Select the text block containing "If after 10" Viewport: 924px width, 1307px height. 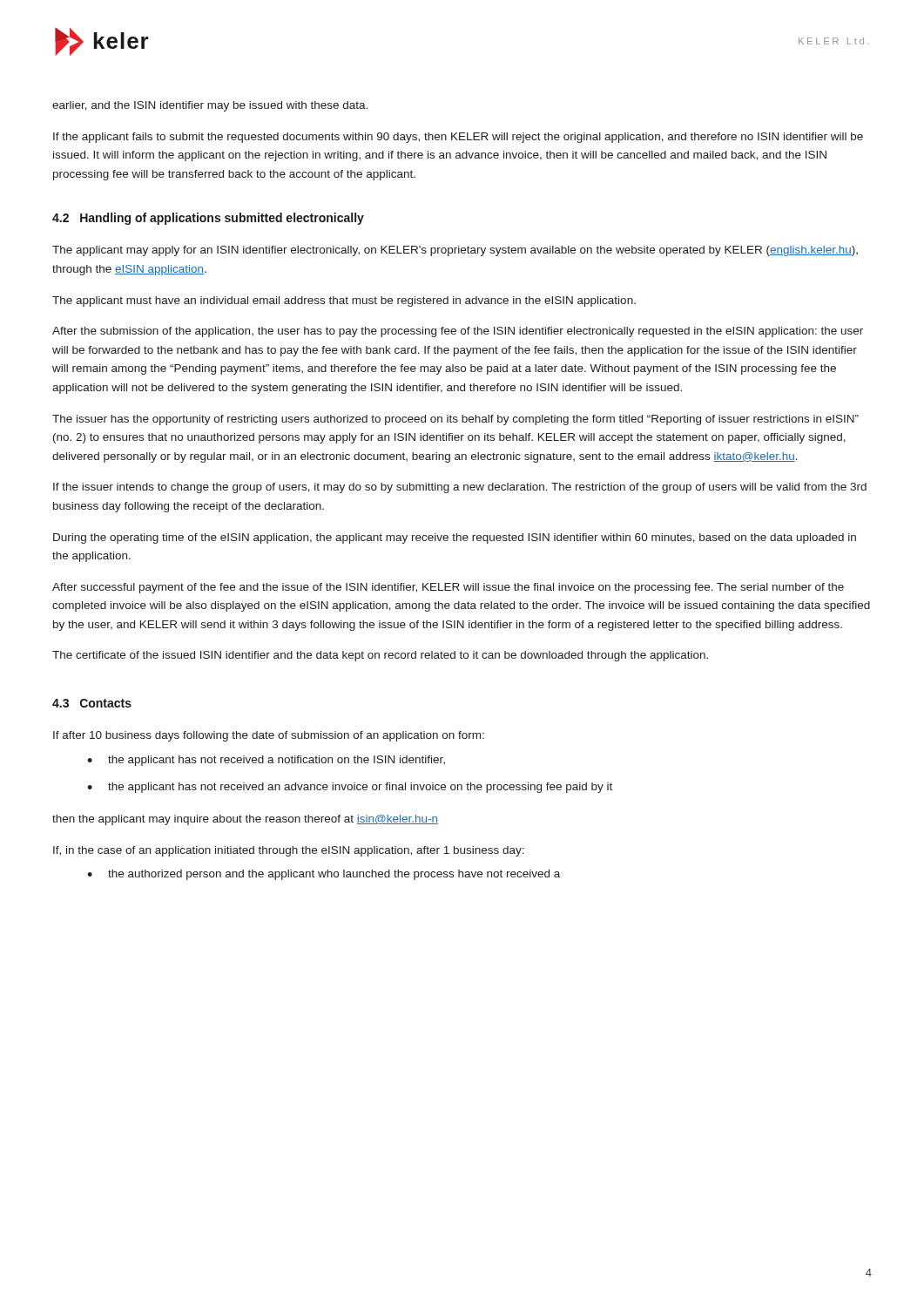[x=269, y=735]
